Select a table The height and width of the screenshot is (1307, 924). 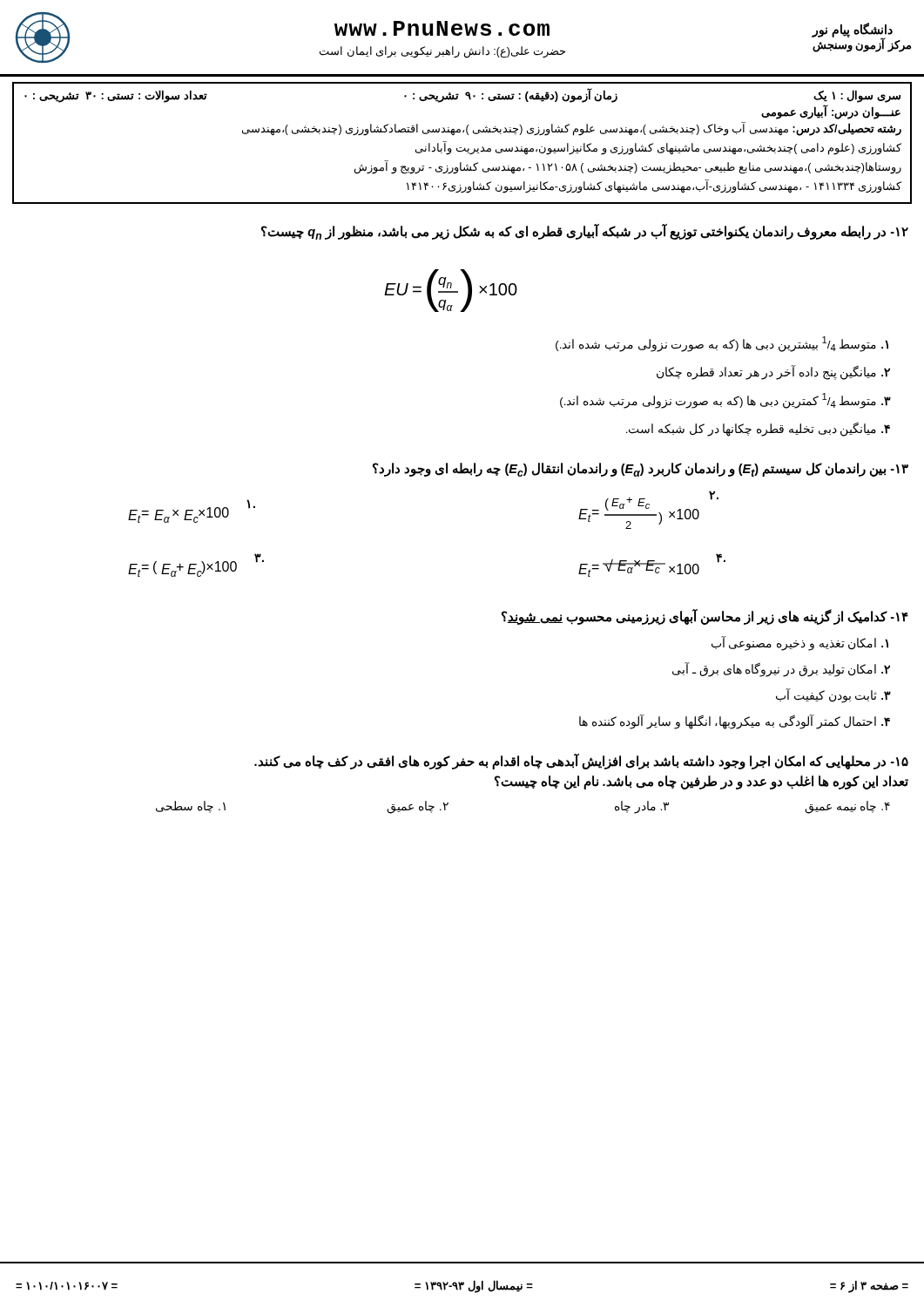click(462, 143)
